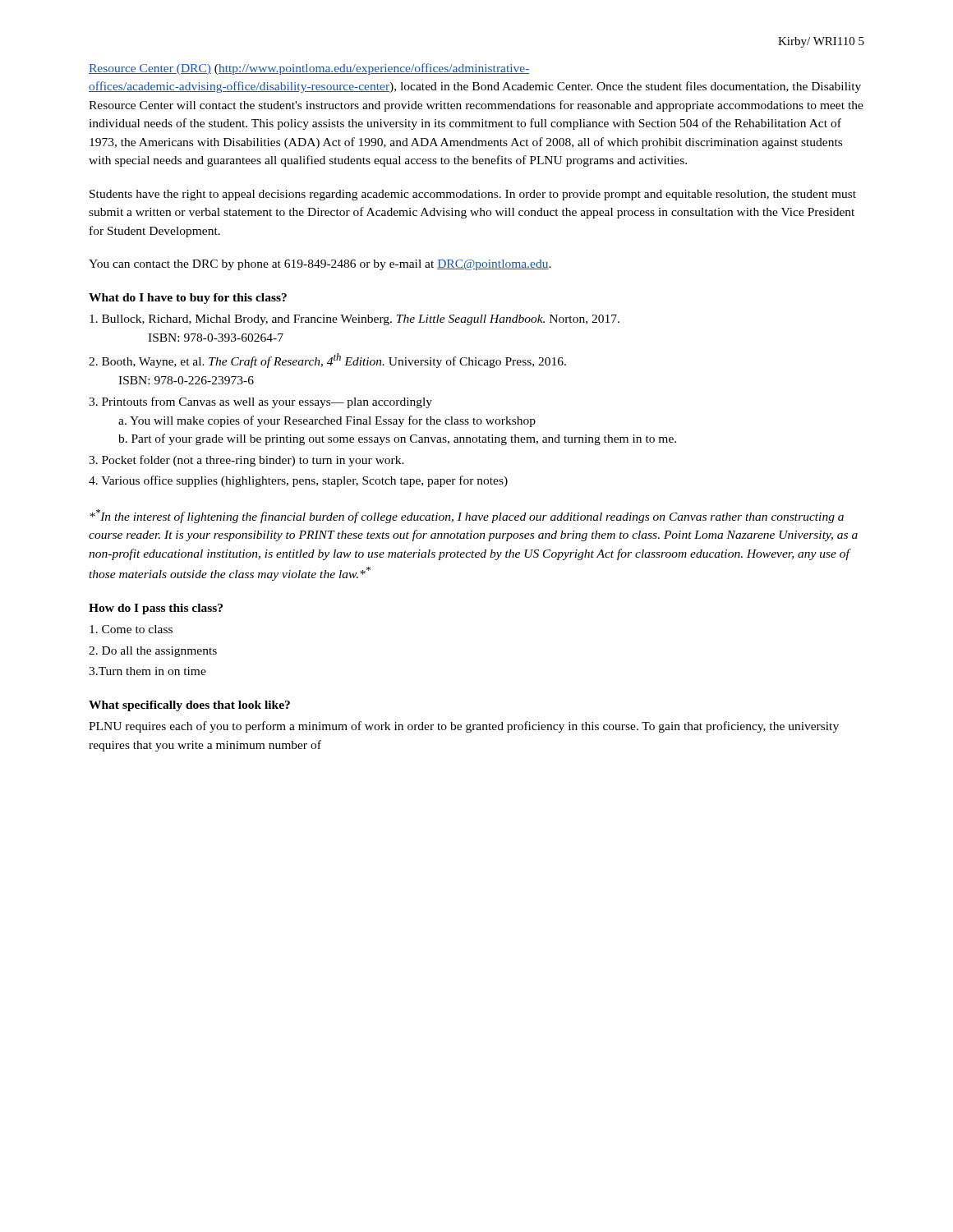
Task: Find the section header on this page that starts "What do I have to"
Action: pyautogui.click(x=188, y=297)
